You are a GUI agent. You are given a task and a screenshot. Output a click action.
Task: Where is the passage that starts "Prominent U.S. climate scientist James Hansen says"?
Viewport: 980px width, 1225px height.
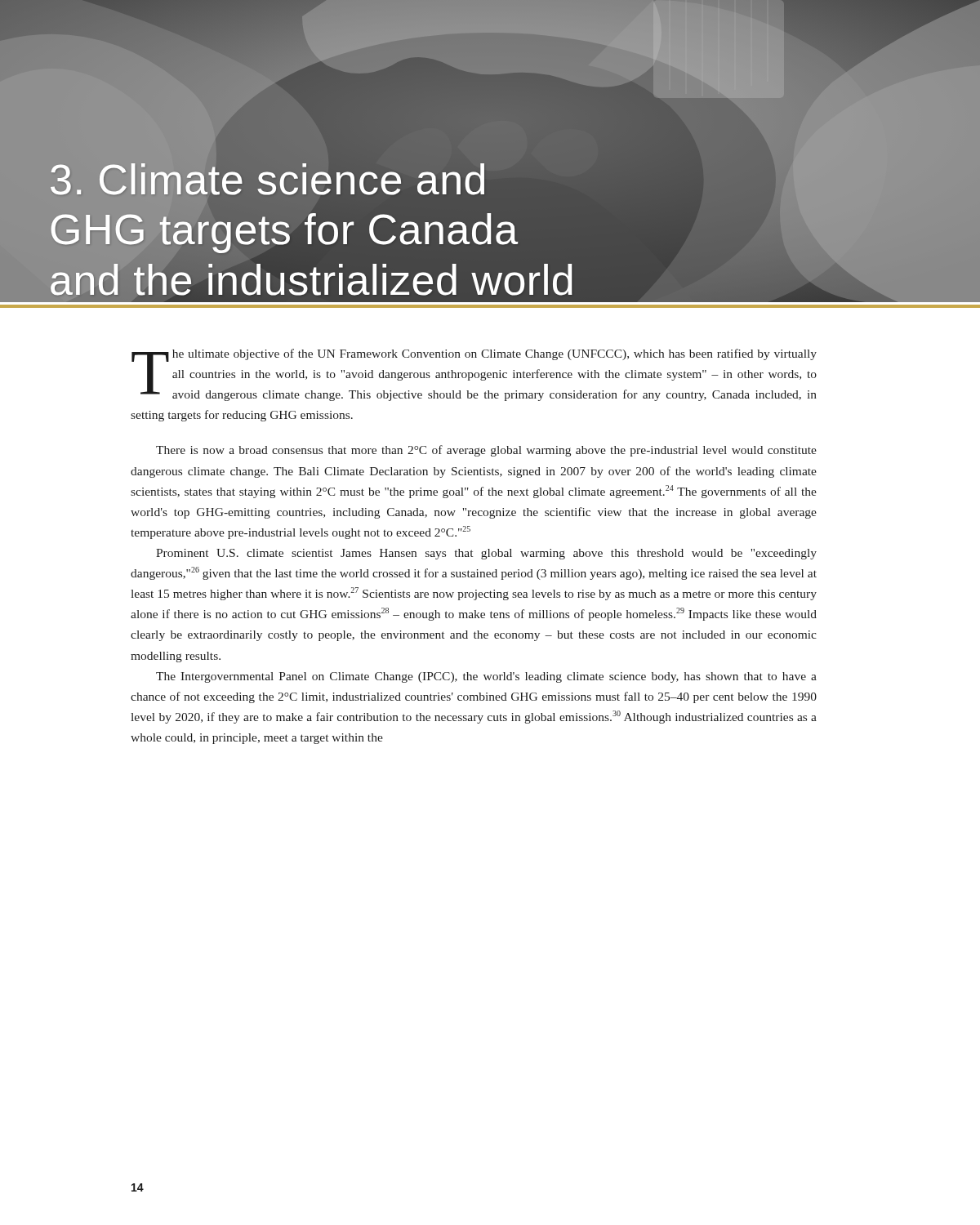tap(474, 604)
